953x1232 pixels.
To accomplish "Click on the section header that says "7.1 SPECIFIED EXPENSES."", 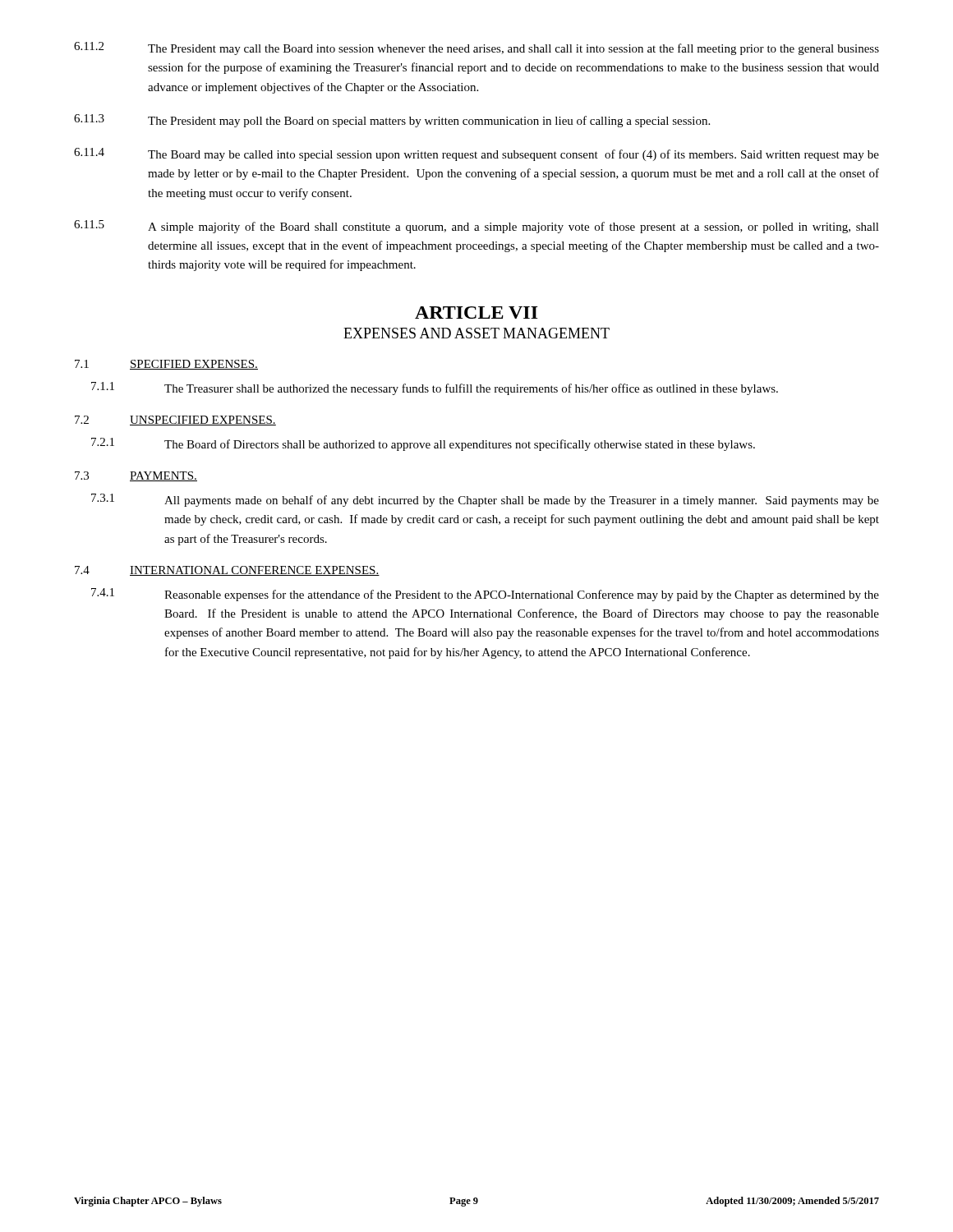I will [x=166, y=364].
